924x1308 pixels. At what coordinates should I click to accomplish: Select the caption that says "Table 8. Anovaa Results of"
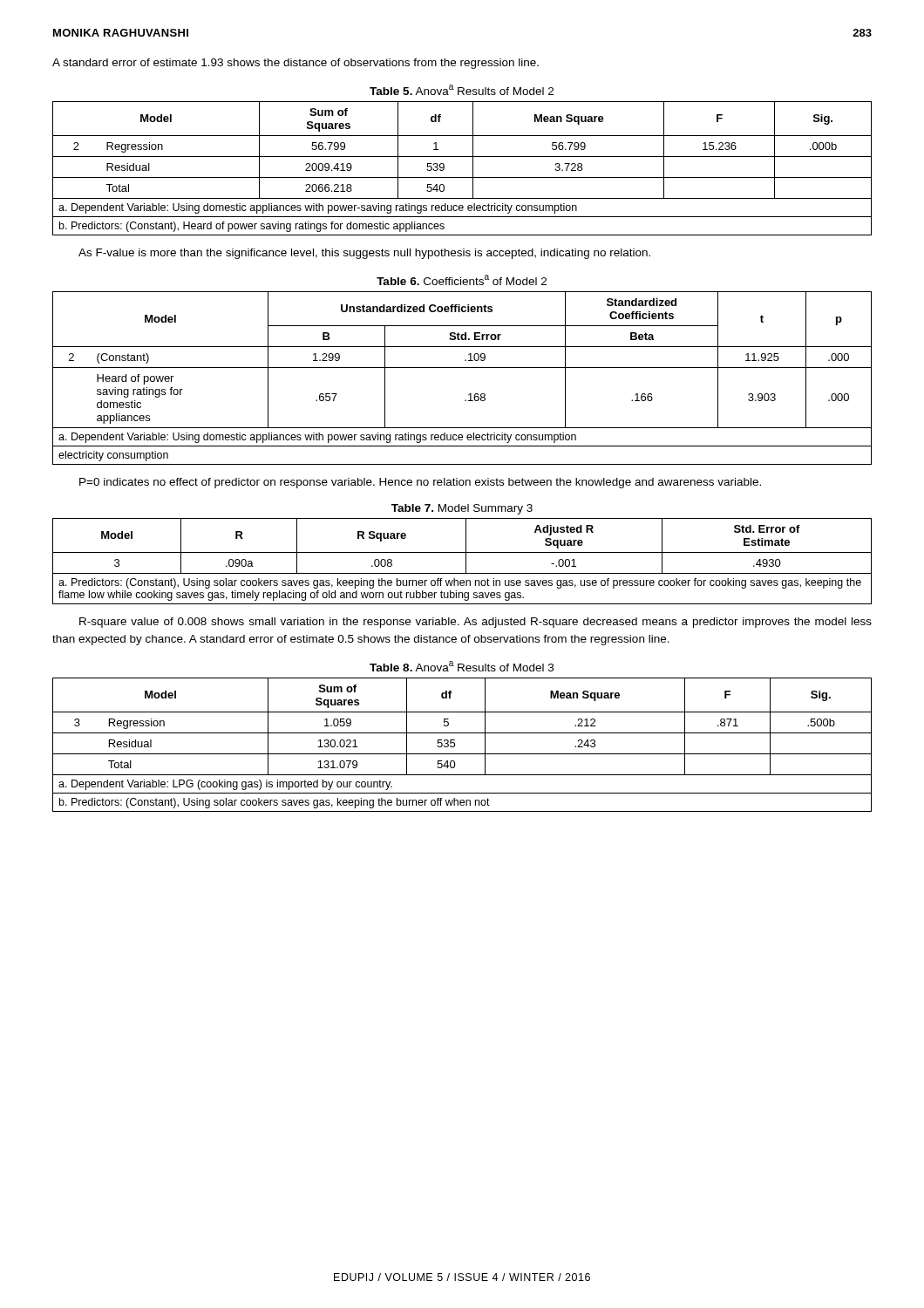tap(462, 666)
